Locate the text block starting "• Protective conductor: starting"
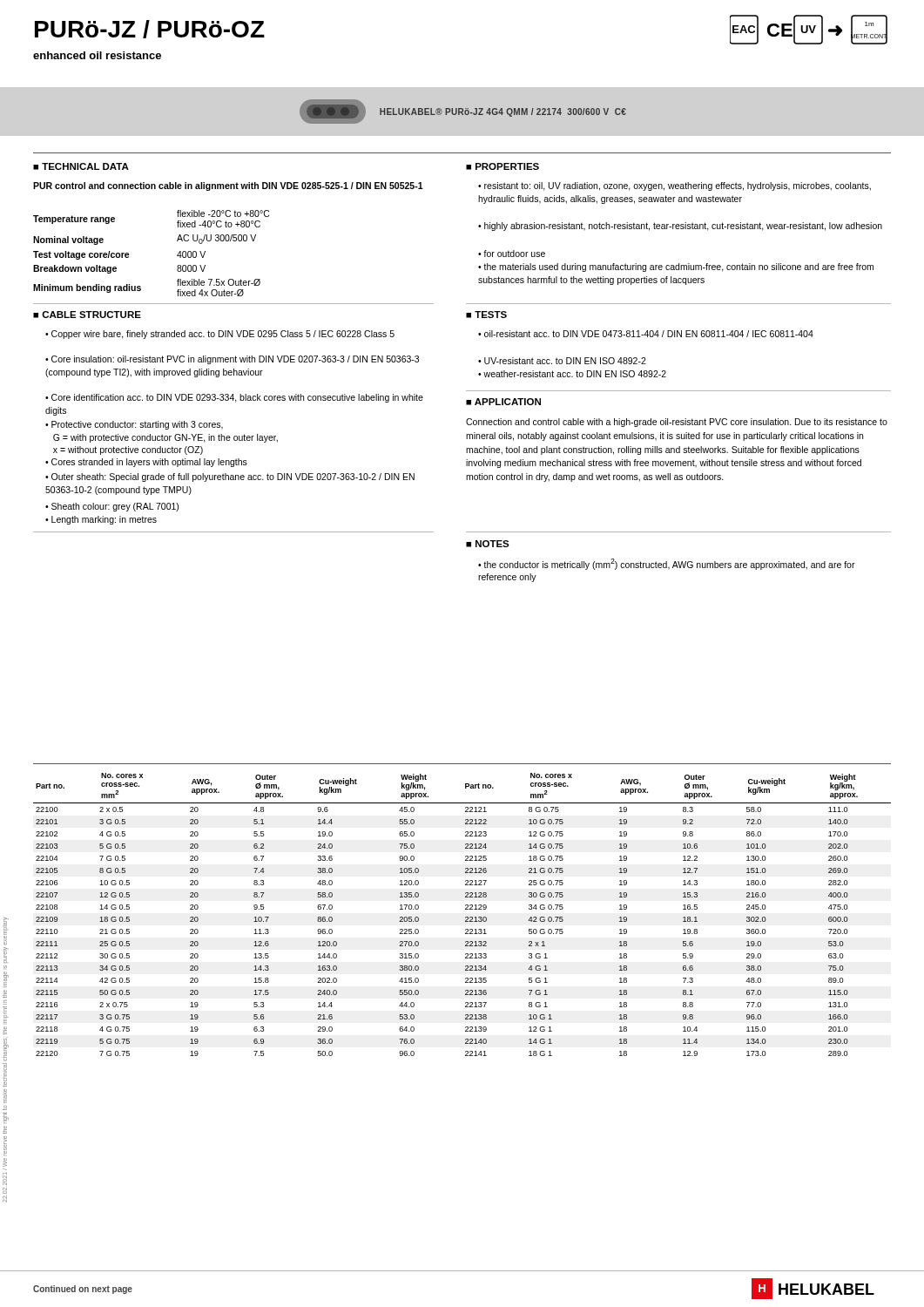Screen dimensions: 1307x924 tap(231, 437)
